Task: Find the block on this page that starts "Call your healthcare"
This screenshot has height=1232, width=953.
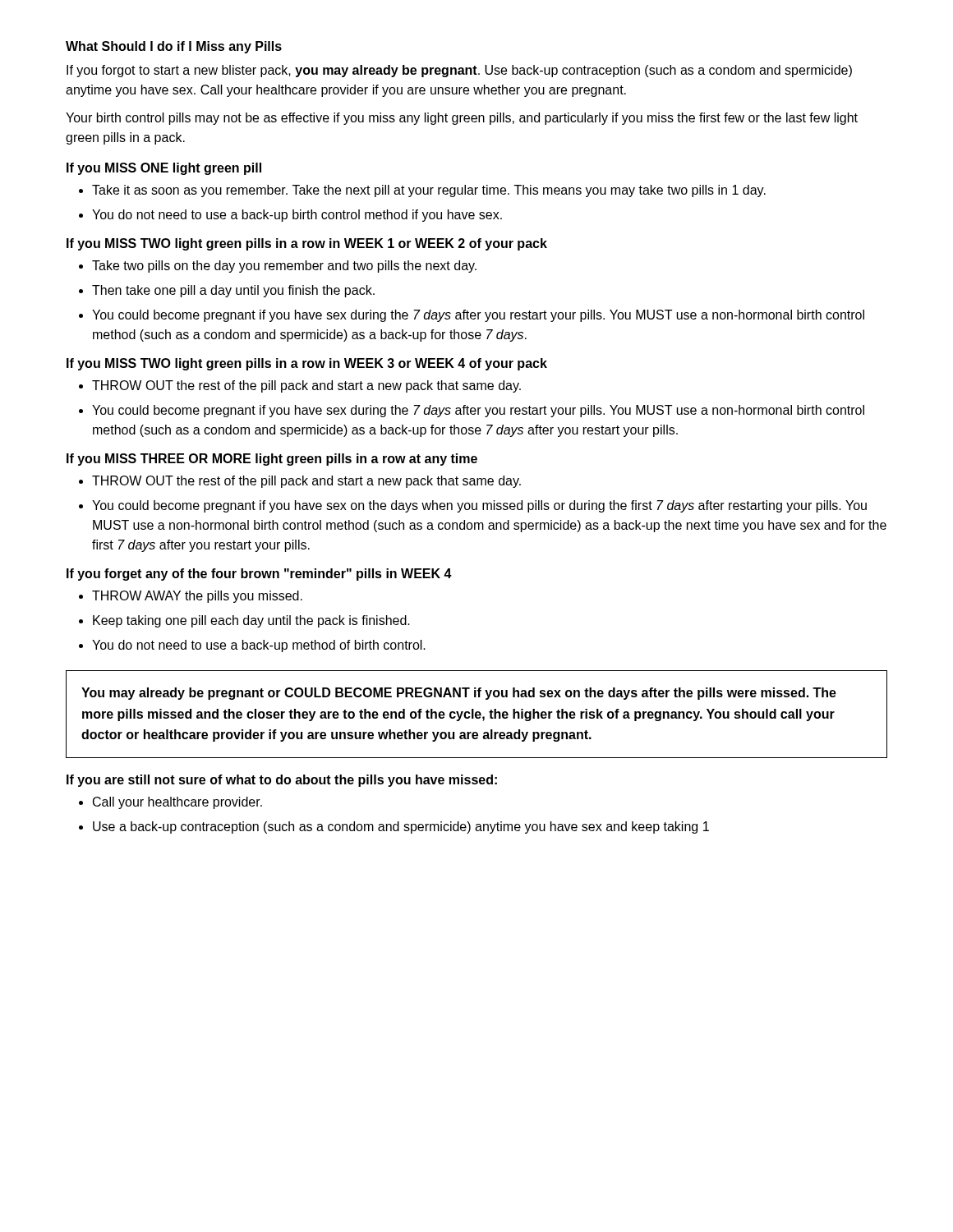Action: 178,802
